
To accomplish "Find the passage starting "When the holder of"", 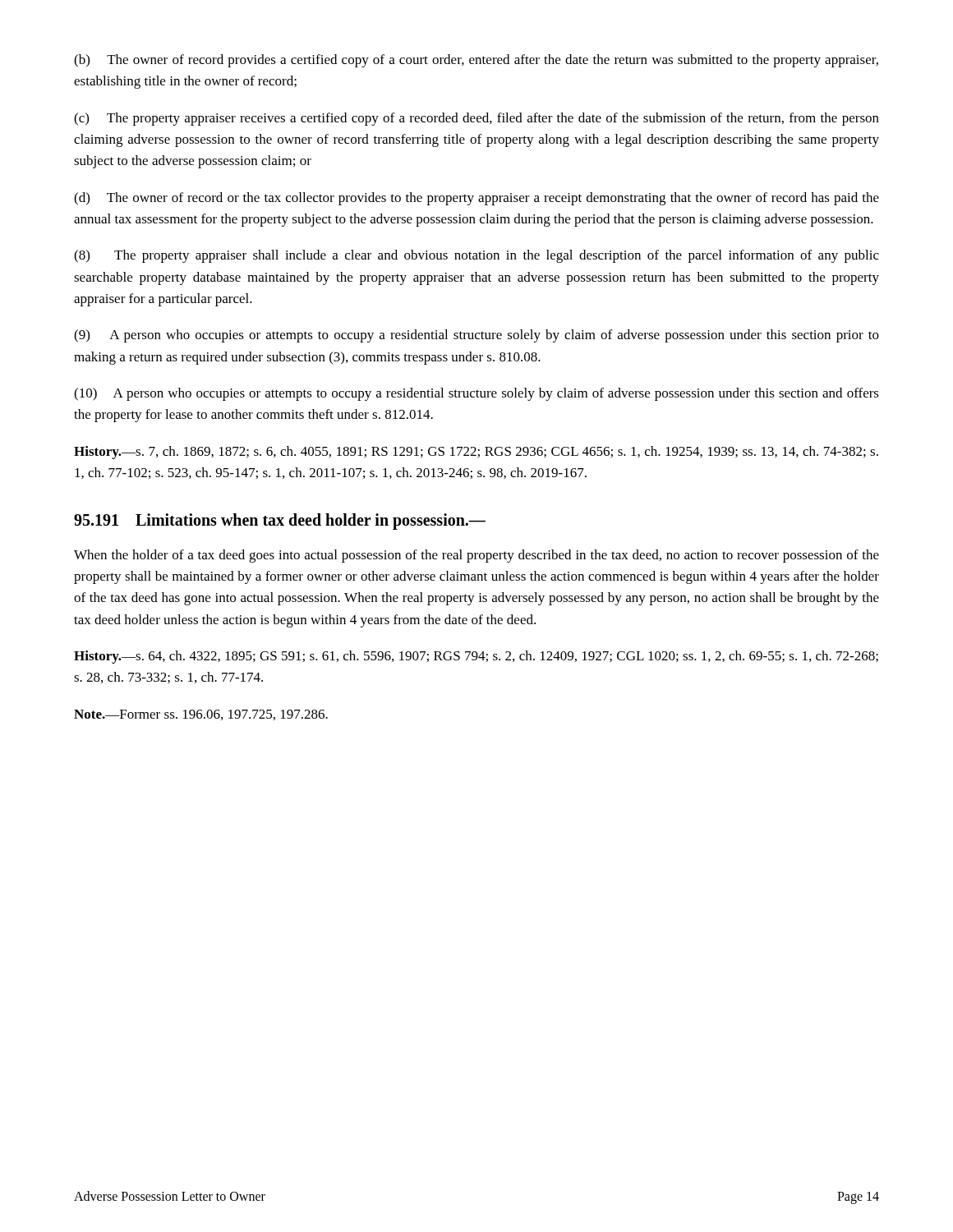I will (476, 587).
